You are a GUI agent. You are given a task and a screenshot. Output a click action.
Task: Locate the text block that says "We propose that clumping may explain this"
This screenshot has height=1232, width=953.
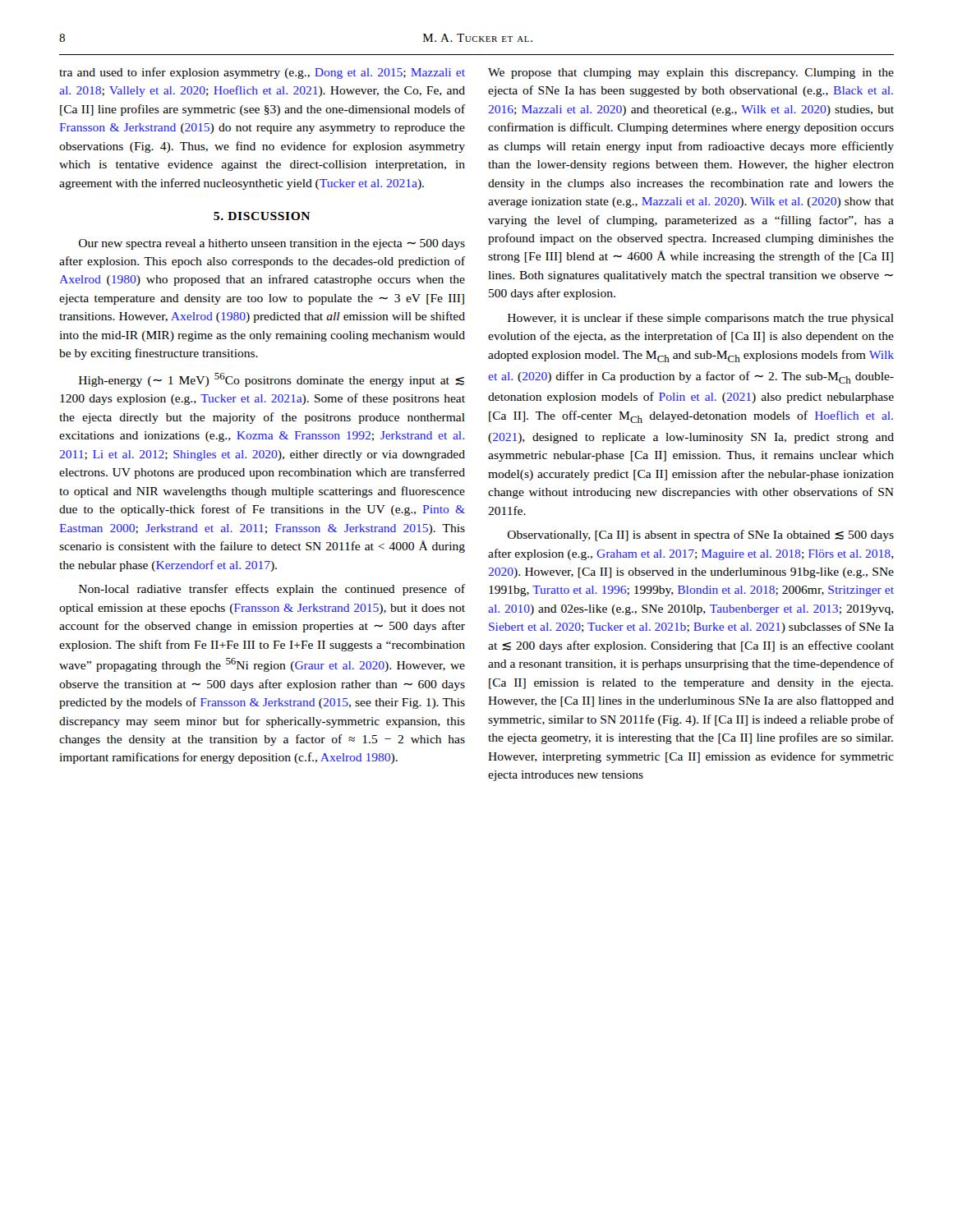tap(691, 183)
